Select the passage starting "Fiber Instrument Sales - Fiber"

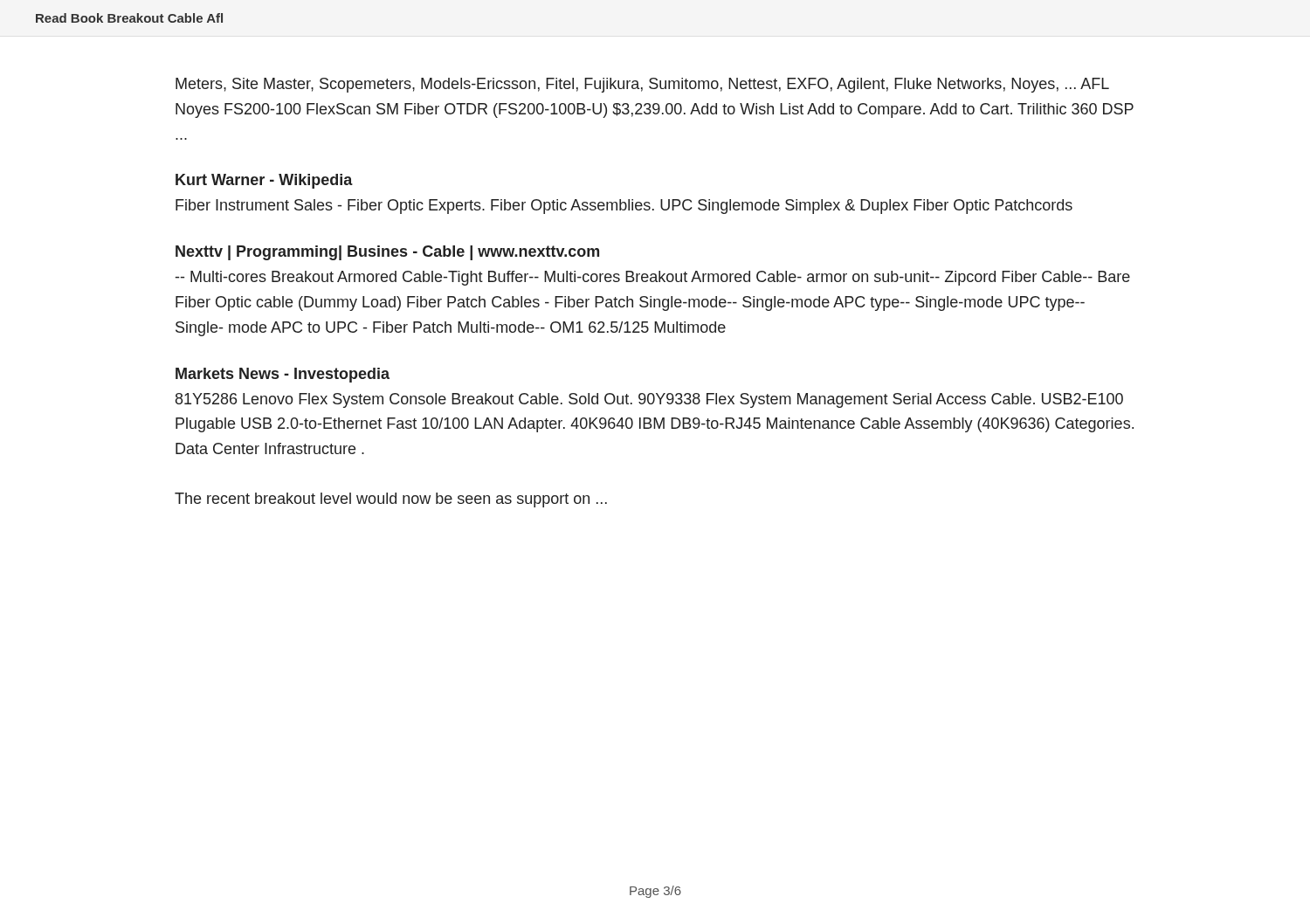[624, 206]
